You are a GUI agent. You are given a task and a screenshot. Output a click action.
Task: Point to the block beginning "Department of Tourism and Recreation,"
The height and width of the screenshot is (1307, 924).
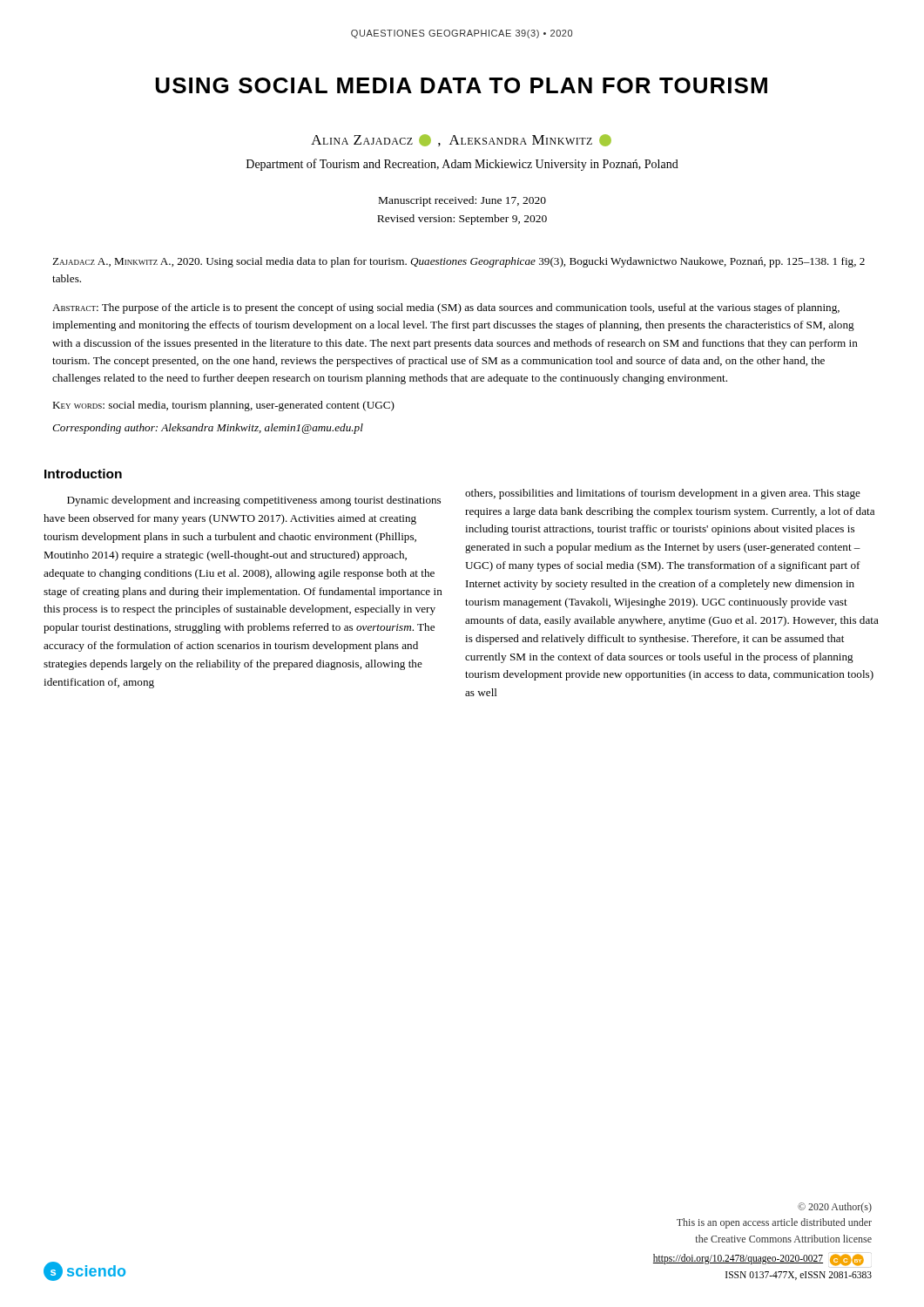tap(462, 164)
